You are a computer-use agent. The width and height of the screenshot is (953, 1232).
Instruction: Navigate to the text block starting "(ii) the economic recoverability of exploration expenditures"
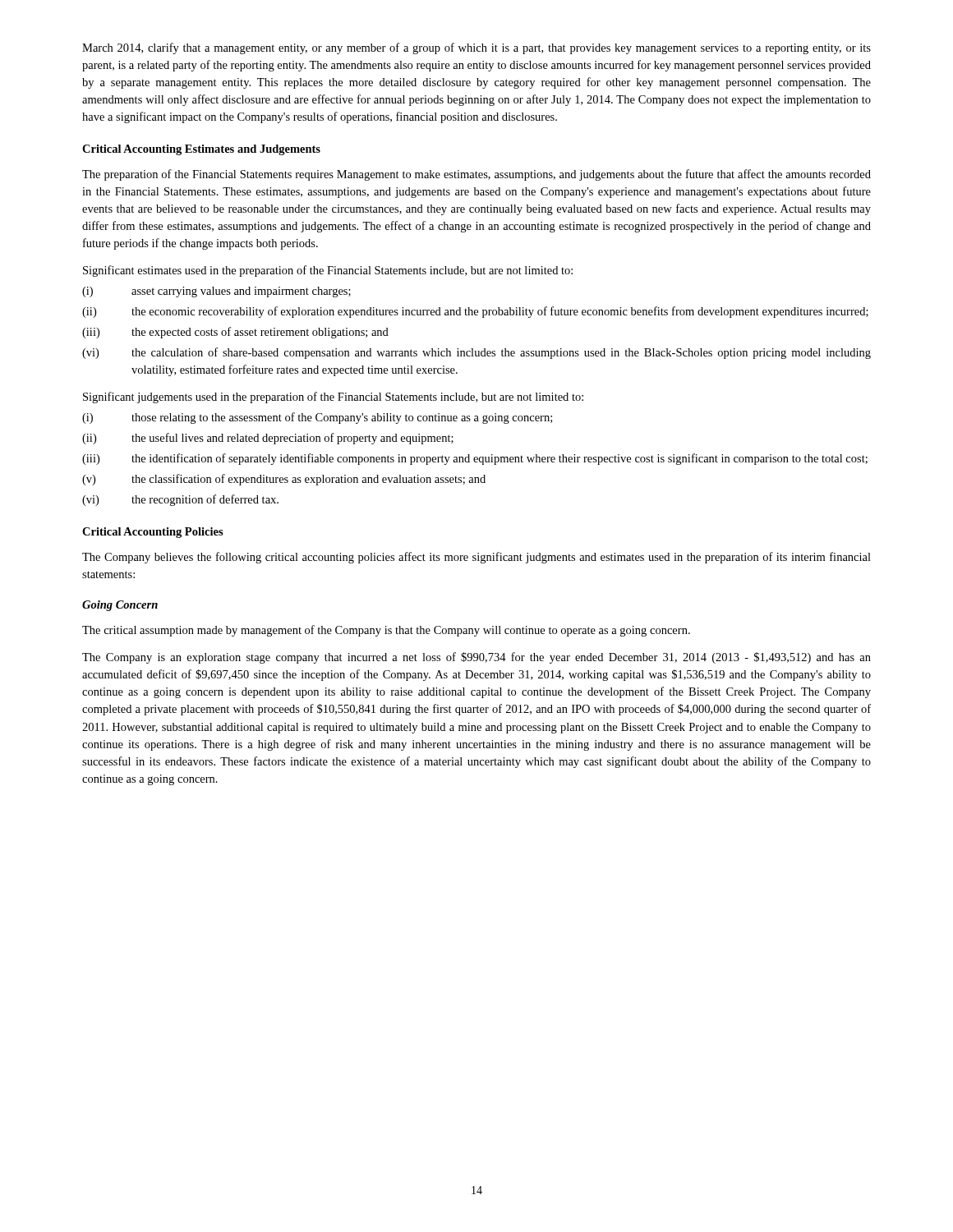click(476, 312)
